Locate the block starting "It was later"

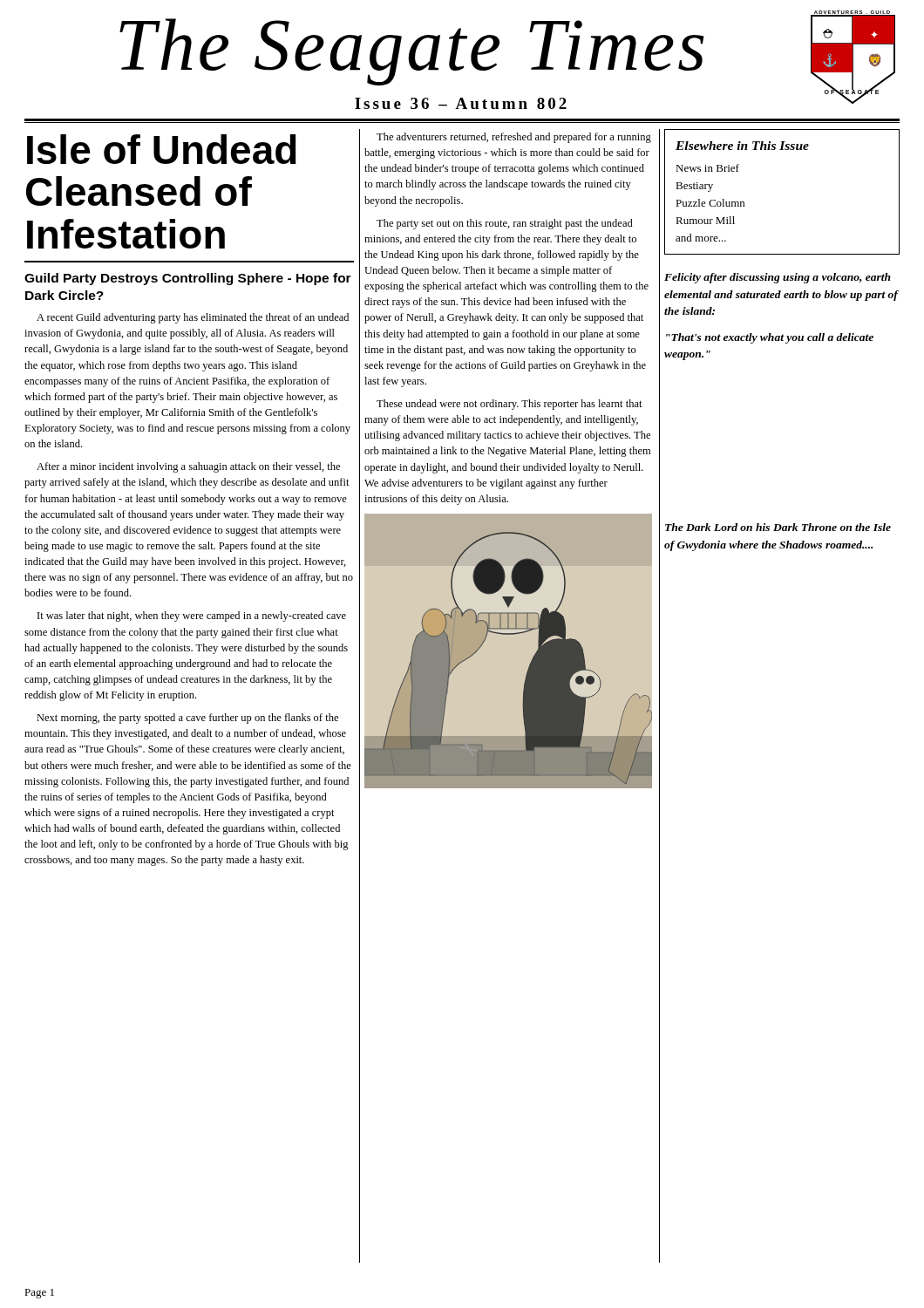pyautogui.click(x=186, y=656)
